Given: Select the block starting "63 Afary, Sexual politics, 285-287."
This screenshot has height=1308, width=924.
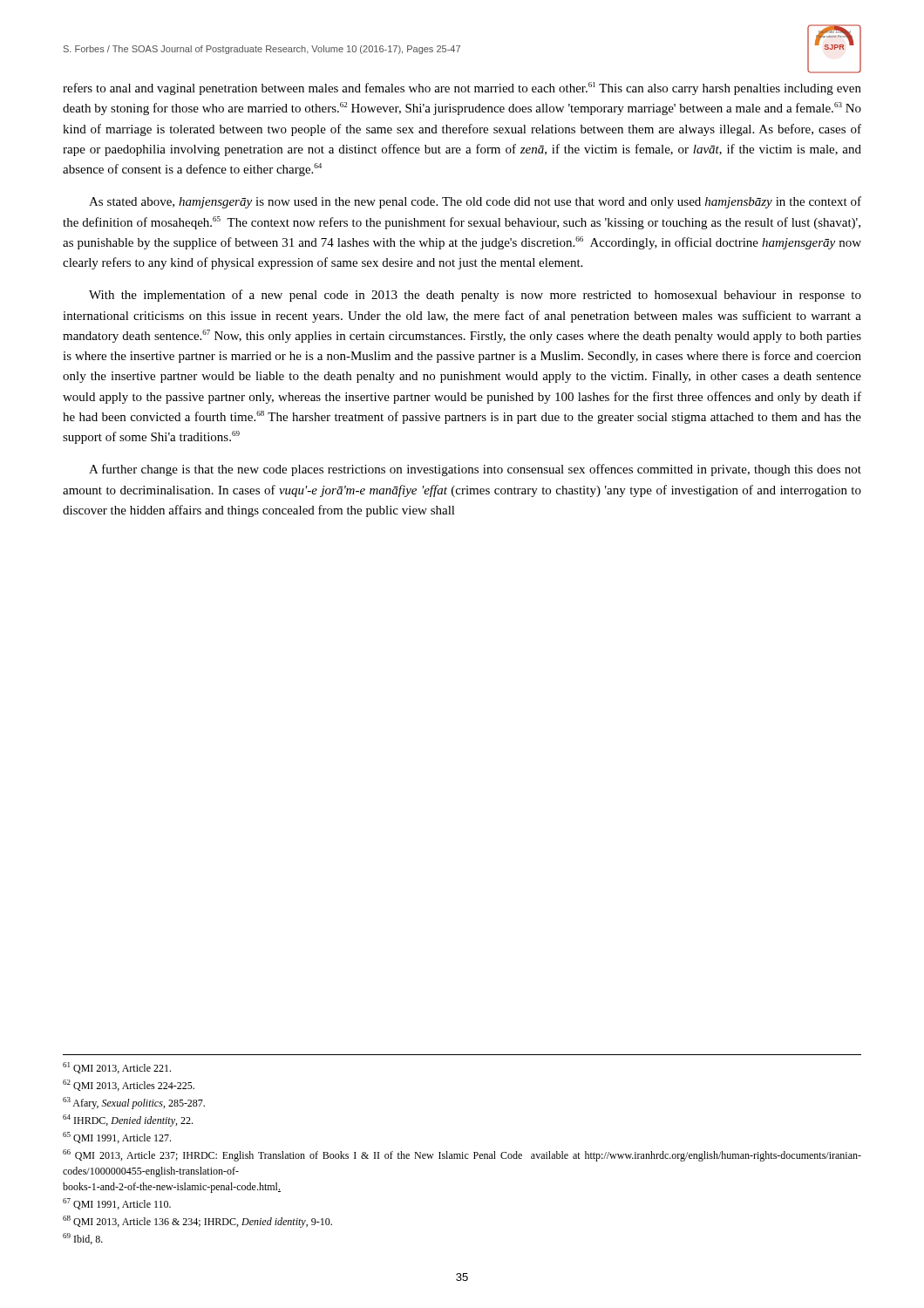Looking at the screenshot, I should [134, 1102].
